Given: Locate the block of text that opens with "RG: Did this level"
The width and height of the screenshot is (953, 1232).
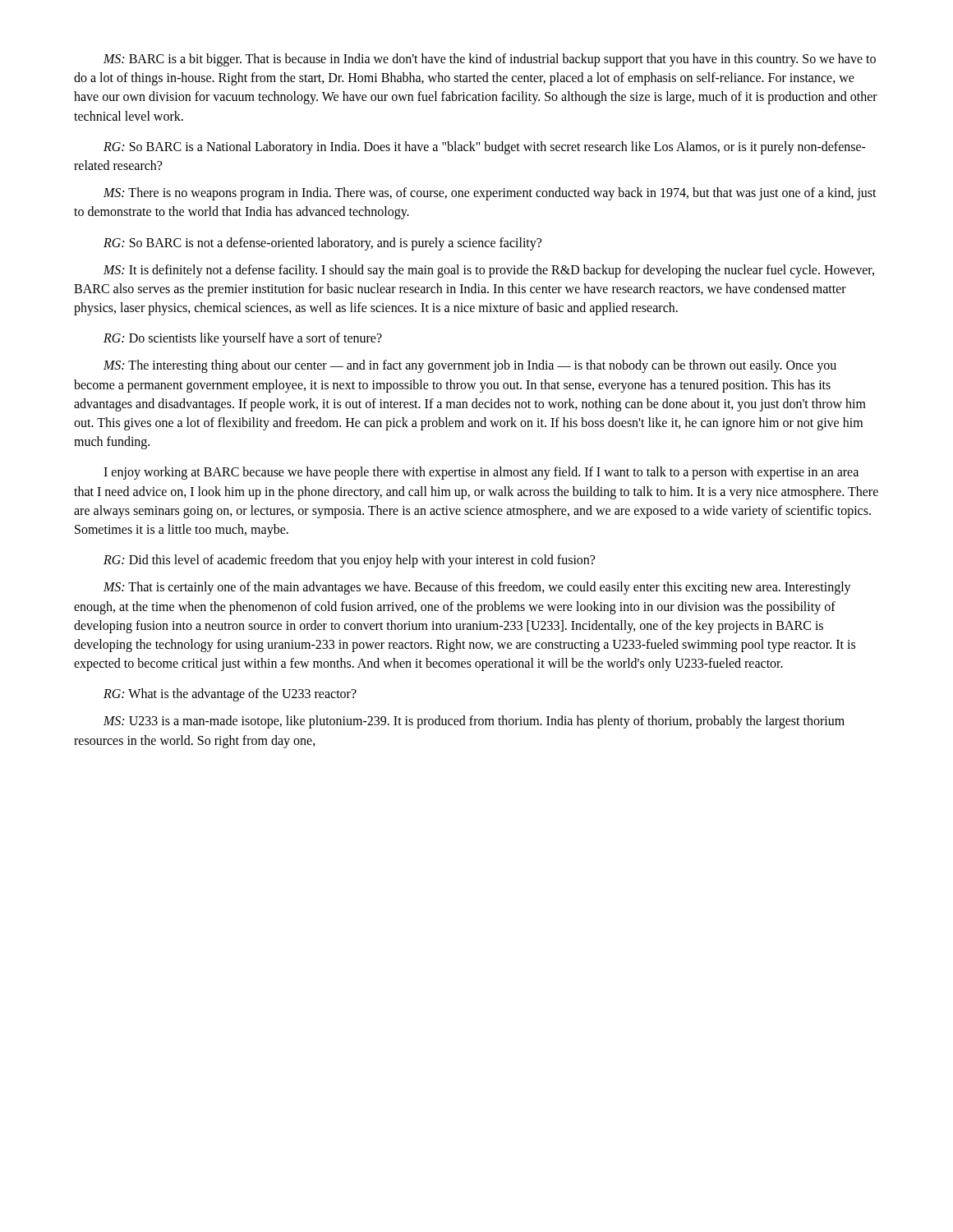Looking at the screenshot, I should 350,560.
